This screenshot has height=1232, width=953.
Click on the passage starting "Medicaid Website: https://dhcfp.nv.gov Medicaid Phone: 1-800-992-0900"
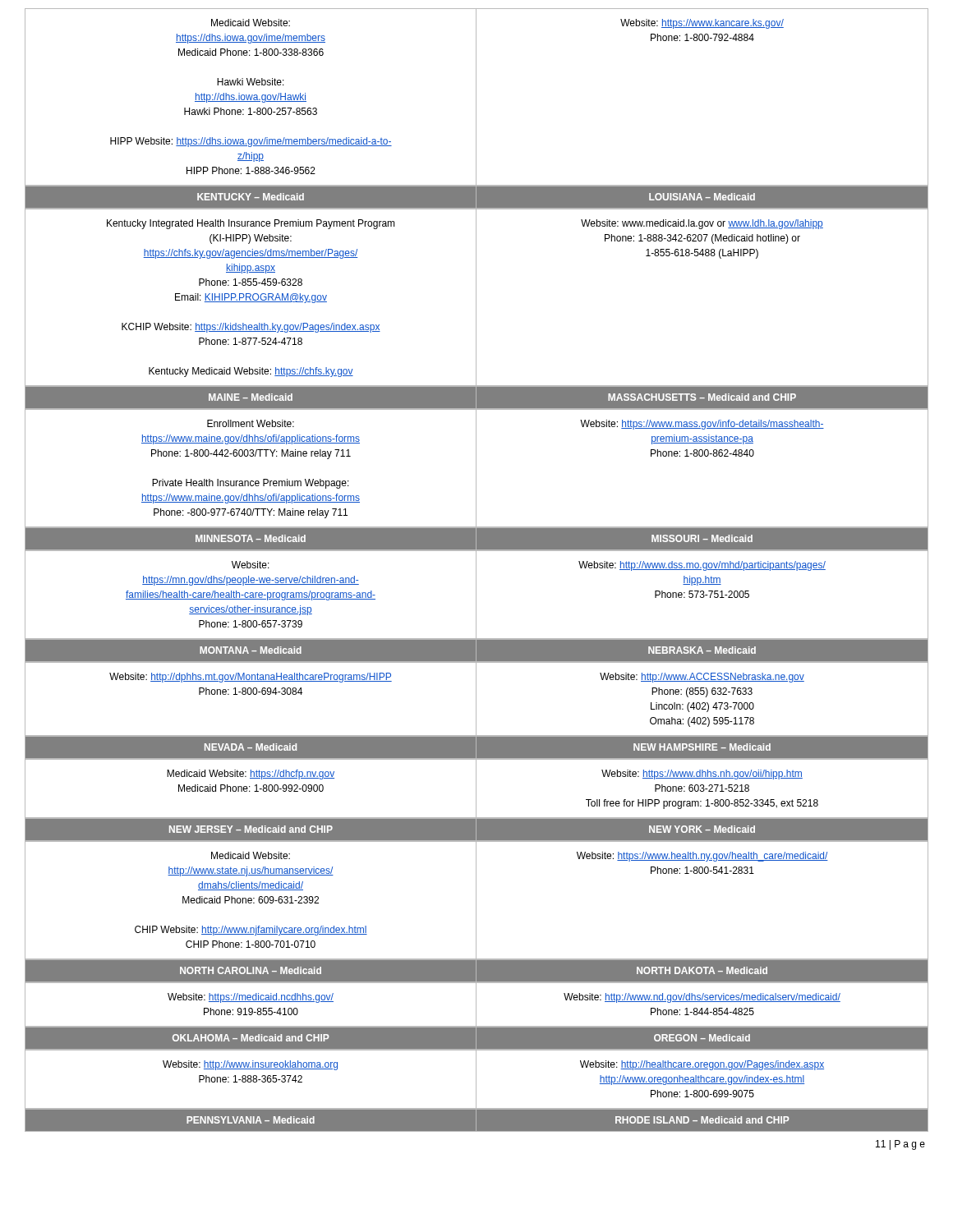(x=251, y=781)
